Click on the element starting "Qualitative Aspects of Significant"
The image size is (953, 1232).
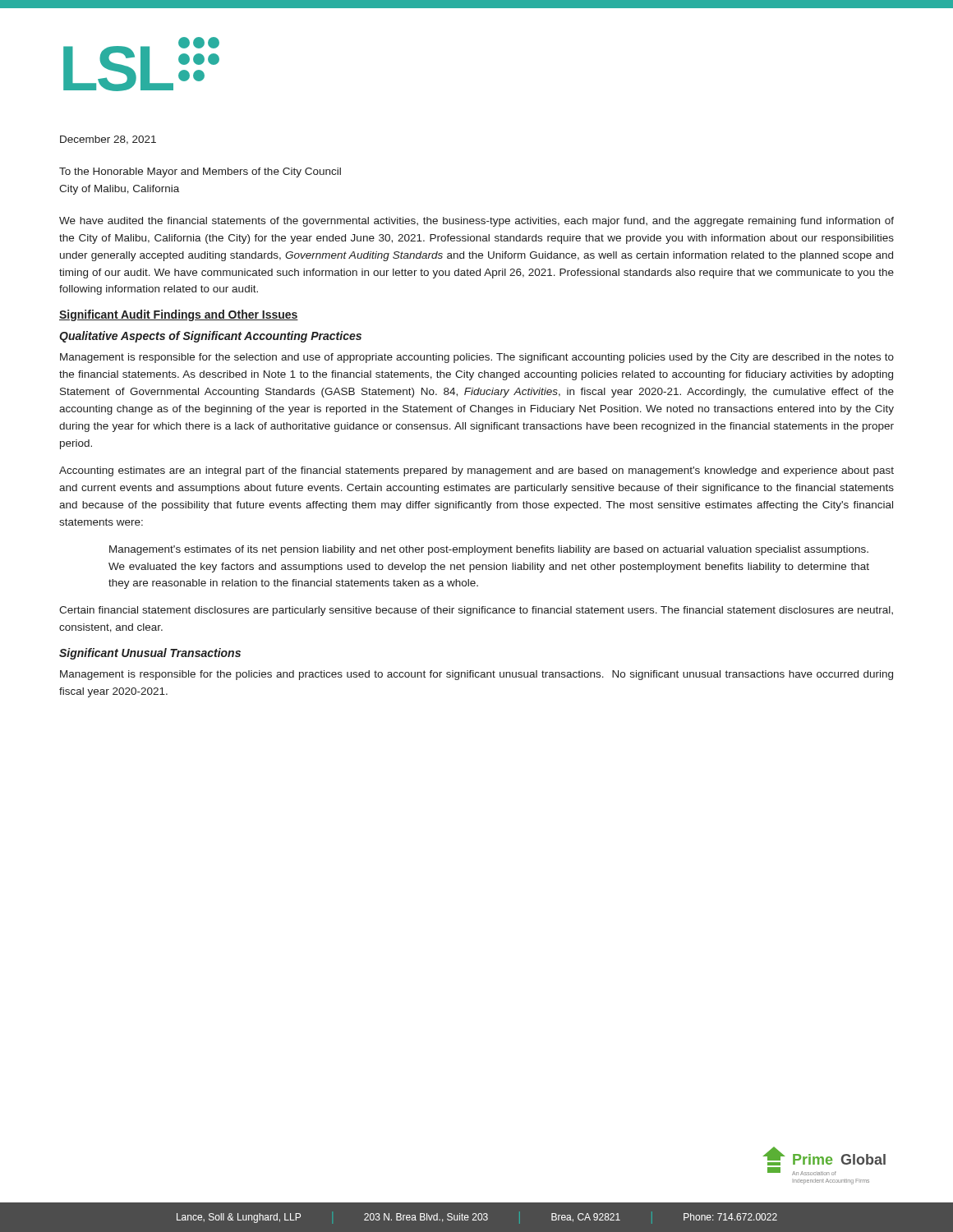(211, 336)
